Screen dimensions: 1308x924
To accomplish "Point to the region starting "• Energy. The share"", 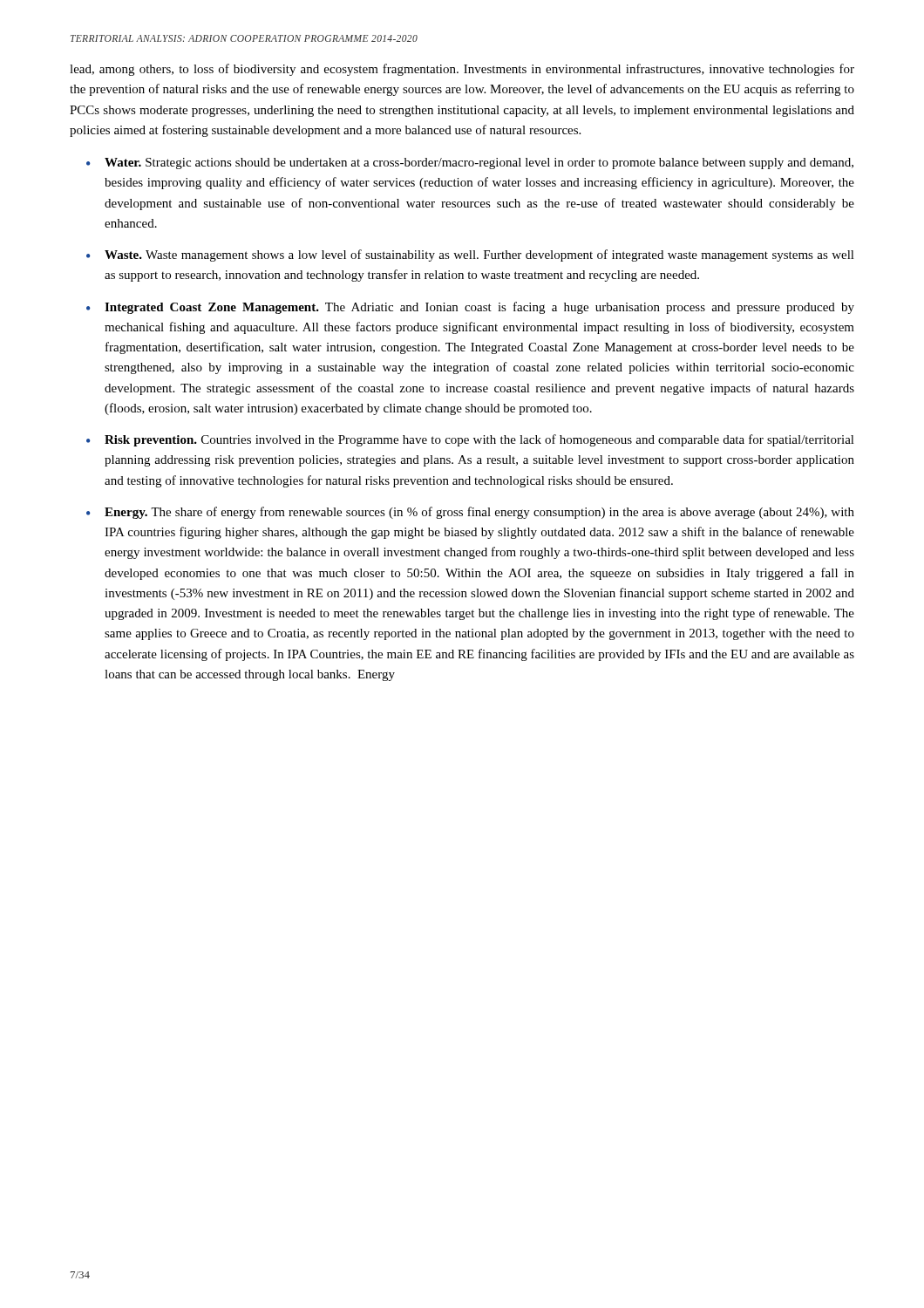I will (x=470, y=593).
